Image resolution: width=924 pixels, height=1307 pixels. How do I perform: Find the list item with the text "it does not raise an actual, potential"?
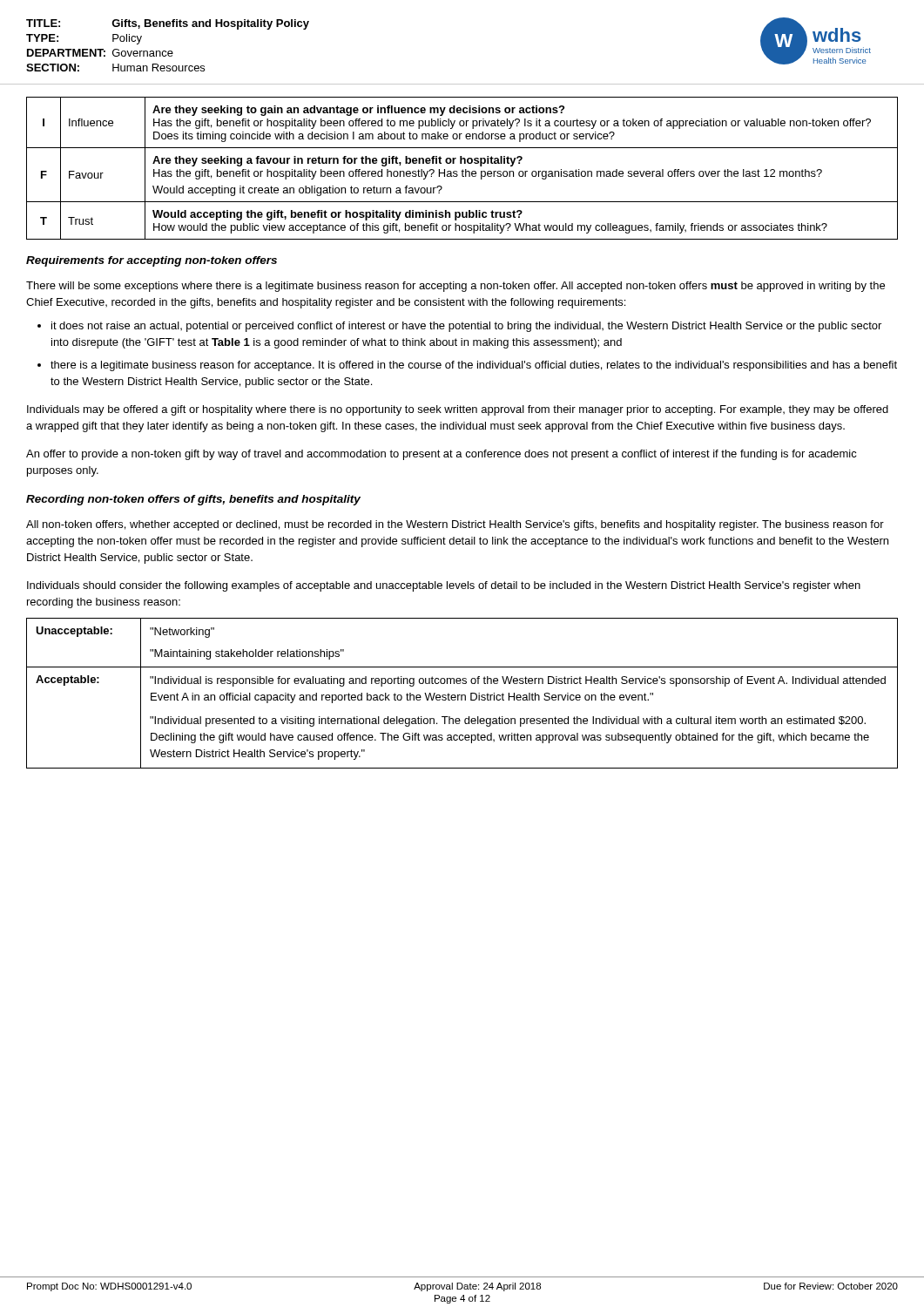(462, 334)
